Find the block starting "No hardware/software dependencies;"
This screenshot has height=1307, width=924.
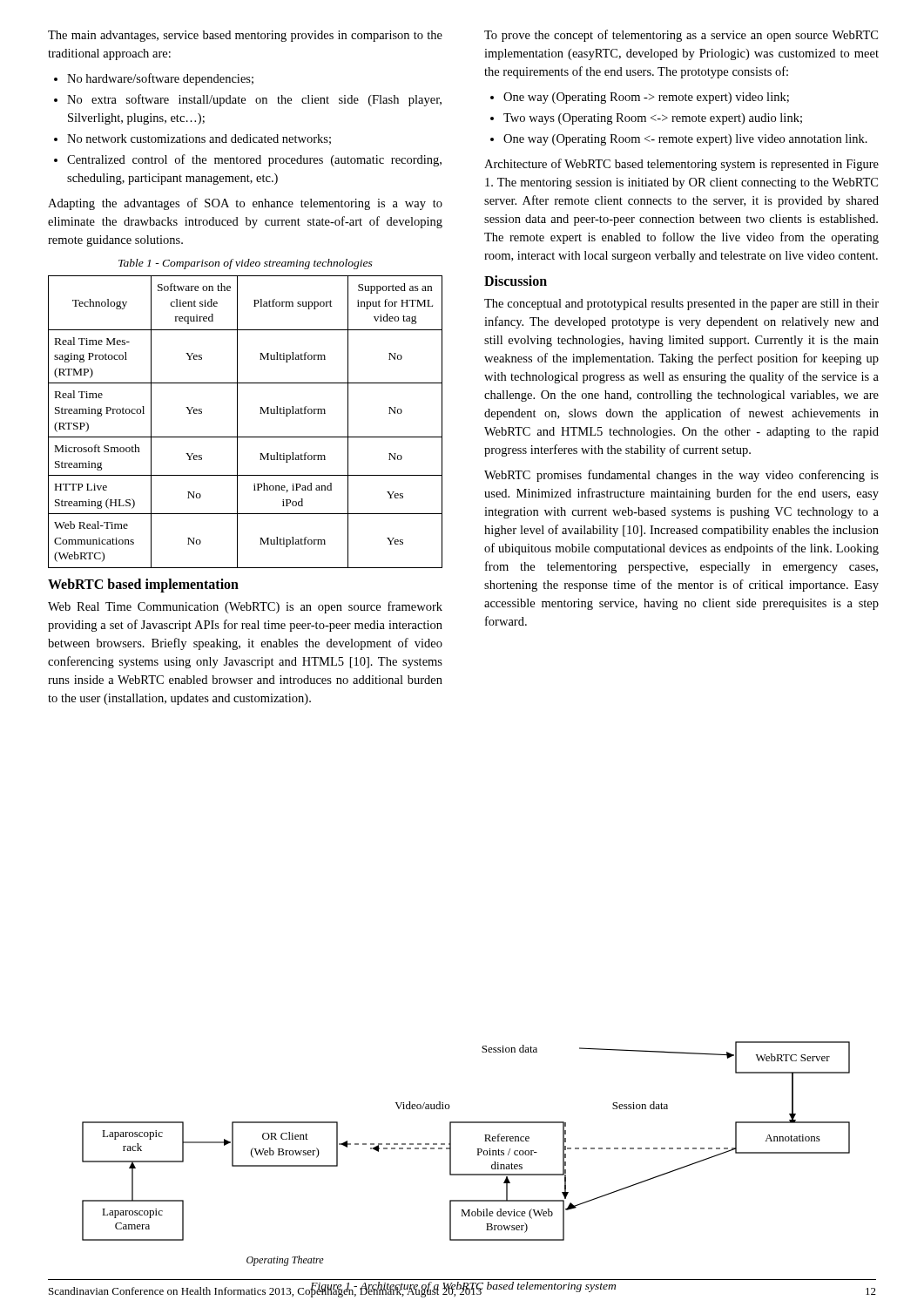point(161,78)
